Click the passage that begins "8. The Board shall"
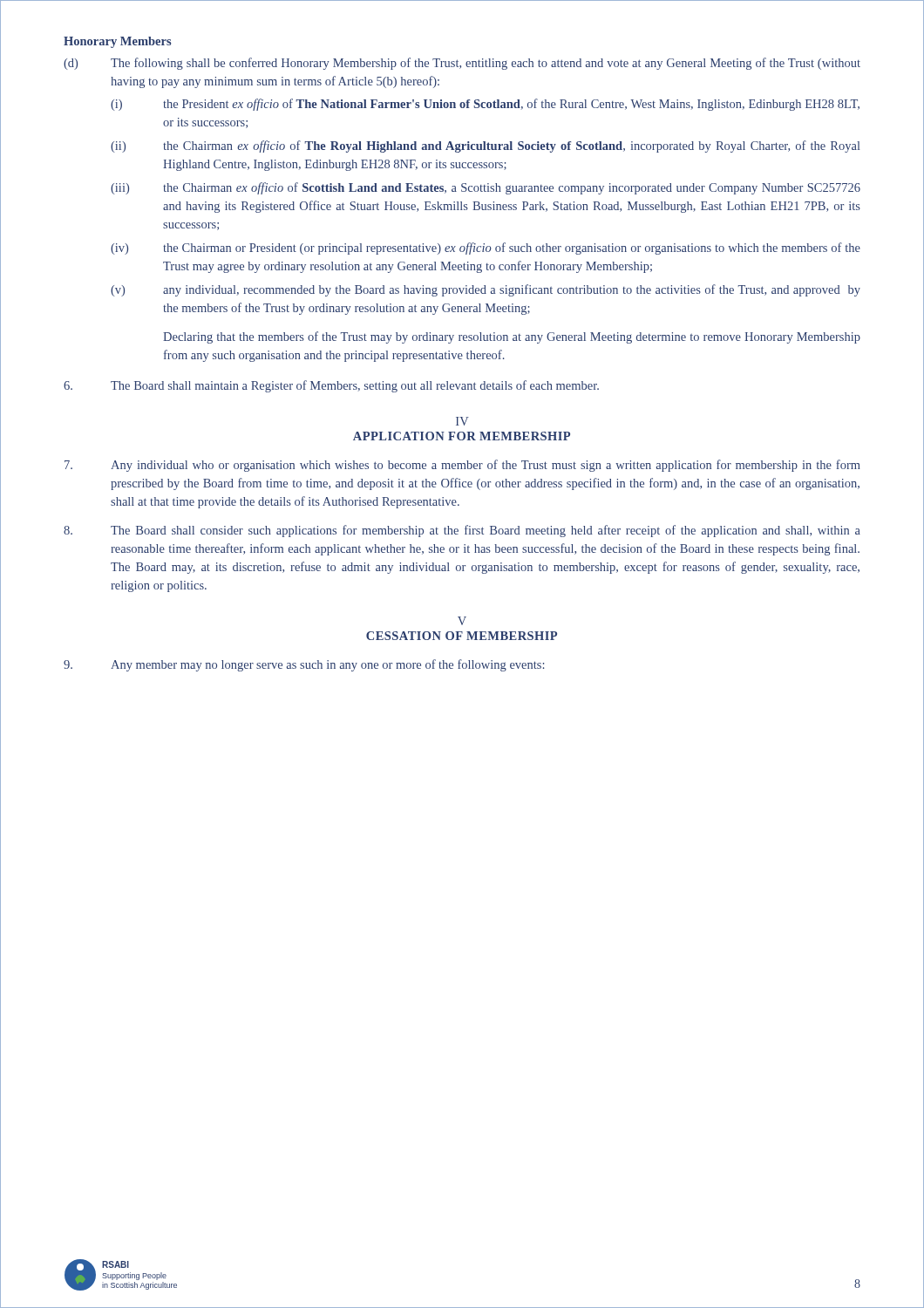The width and height of the screenshot is (924, 1308). pos(462,558)
